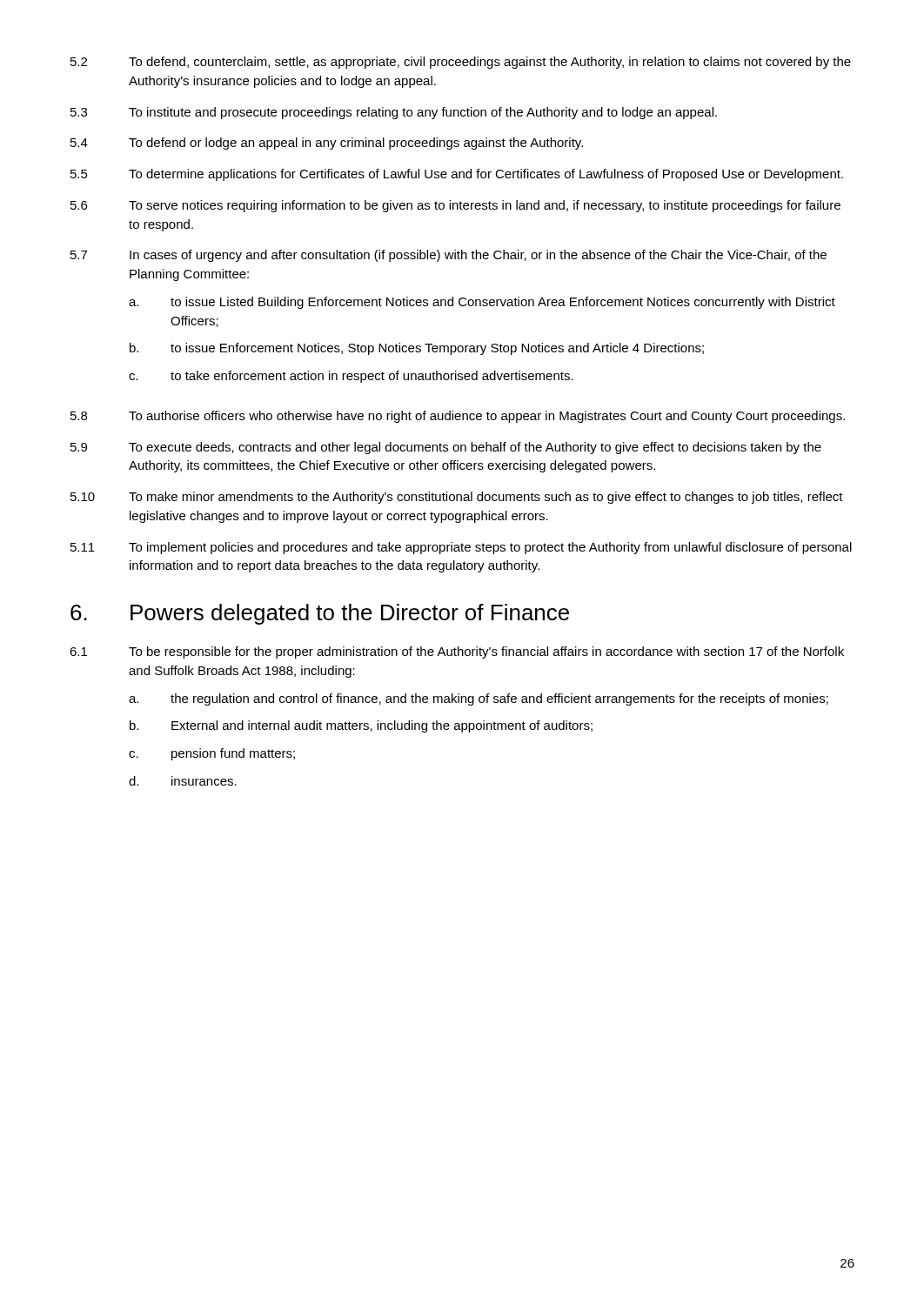Screen dimensions: 1305x924
Task: Navigate to the region starting "6. Powers delegated to the Director"
Action: pos(320,613)
